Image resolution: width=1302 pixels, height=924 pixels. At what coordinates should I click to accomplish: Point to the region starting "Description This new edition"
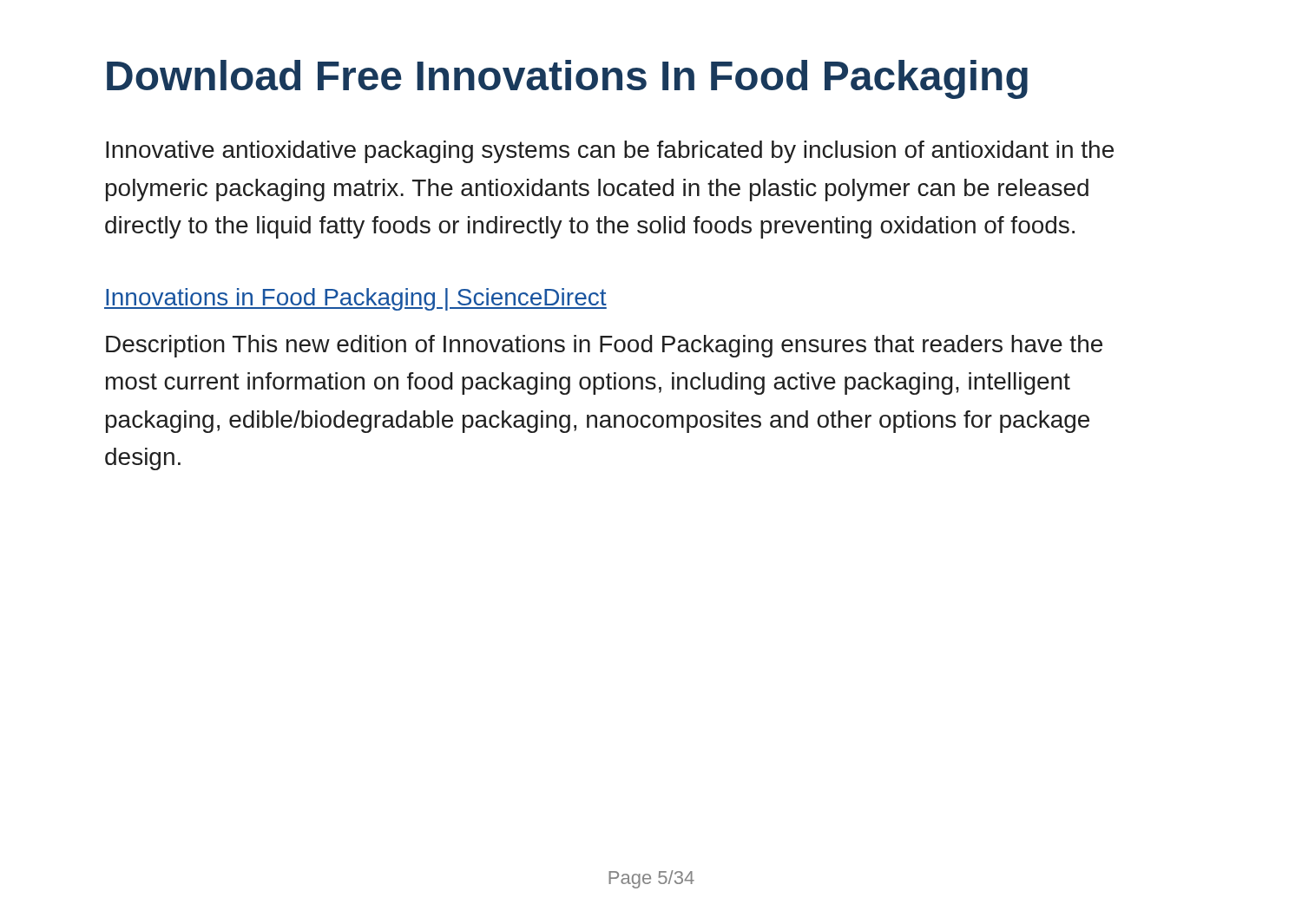604,400
